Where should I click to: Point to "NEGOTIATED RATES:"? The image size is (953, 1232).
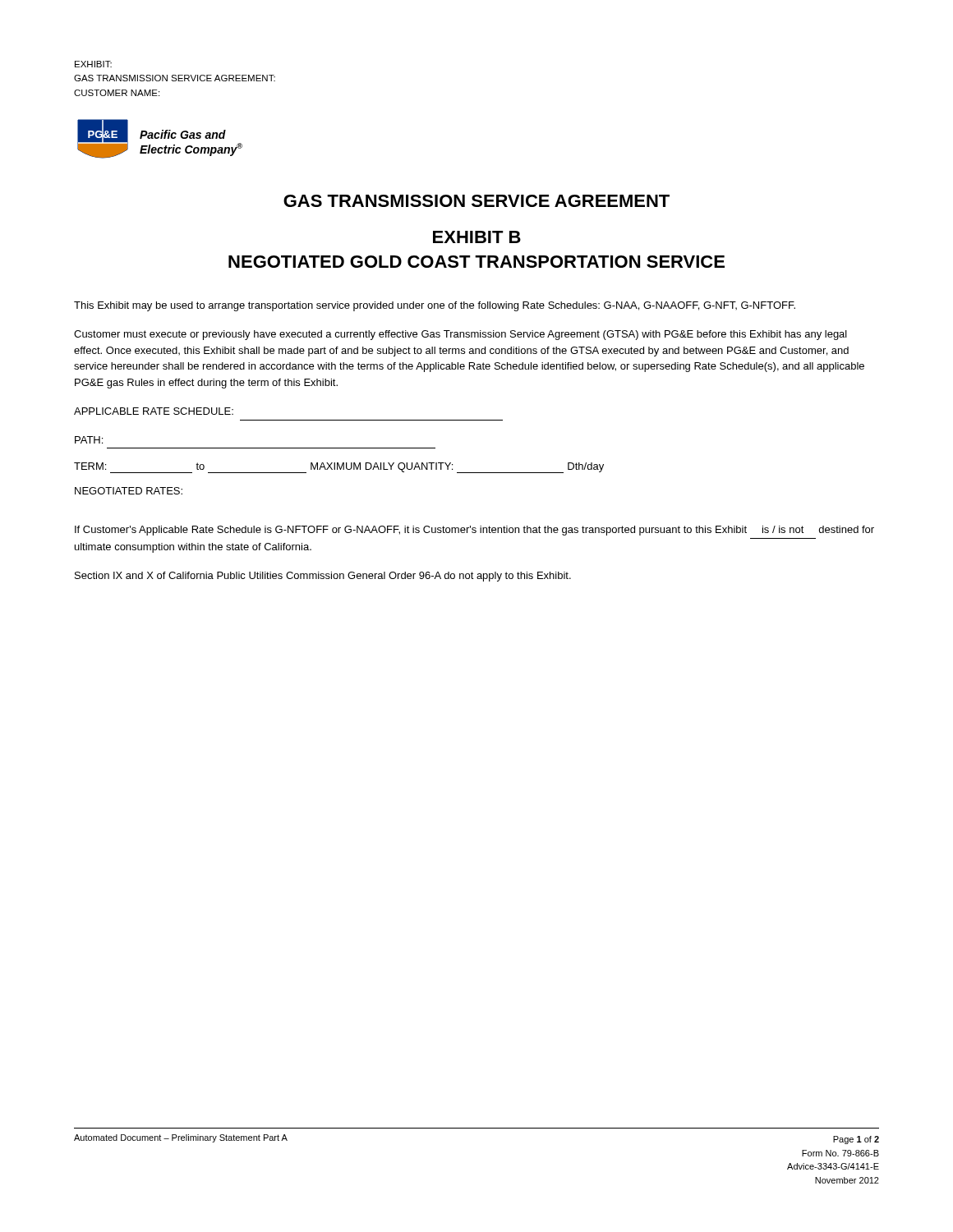click(129, 491)
